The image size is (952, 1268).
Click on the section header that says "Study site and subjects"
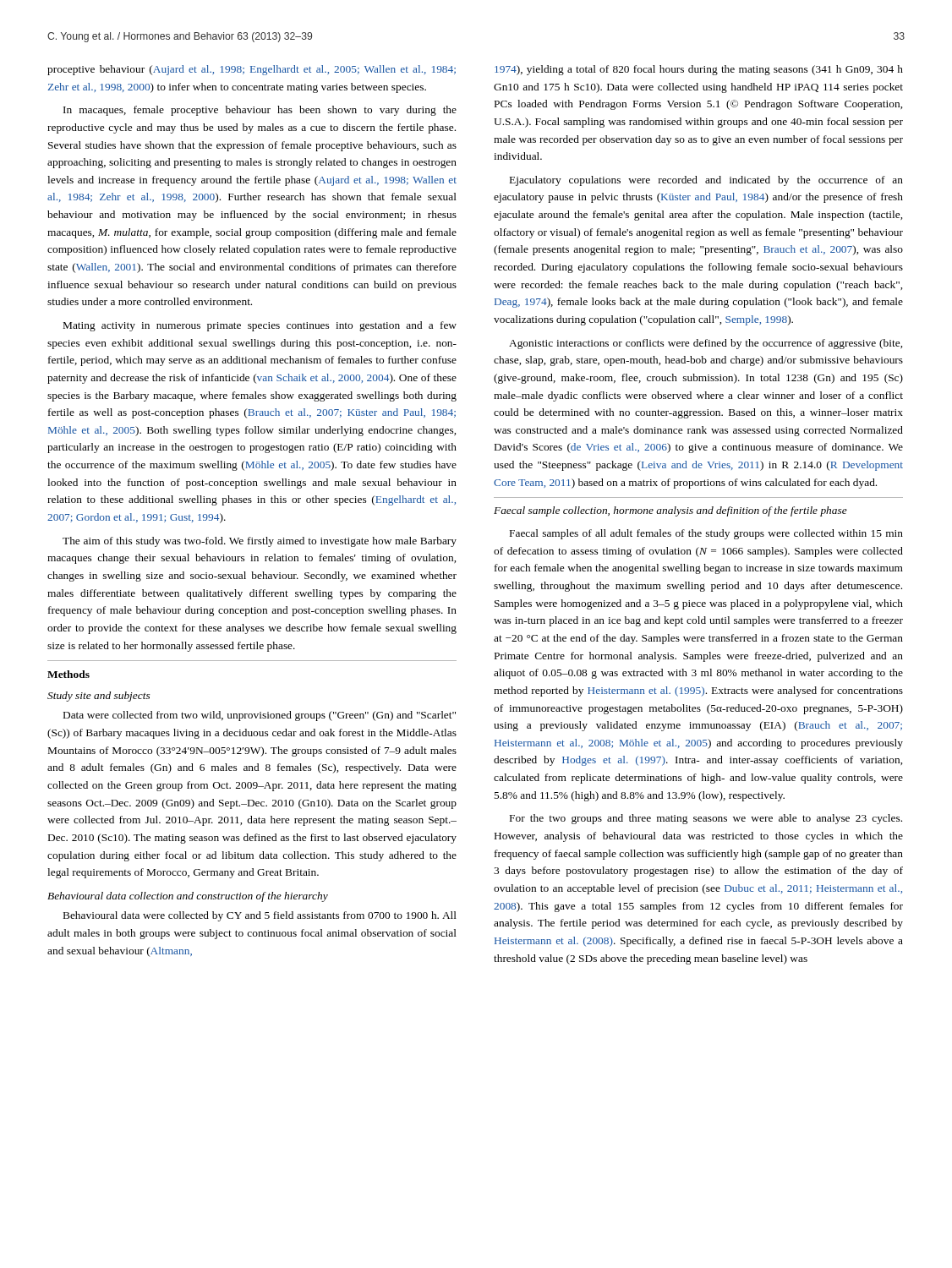coord(98,697)
